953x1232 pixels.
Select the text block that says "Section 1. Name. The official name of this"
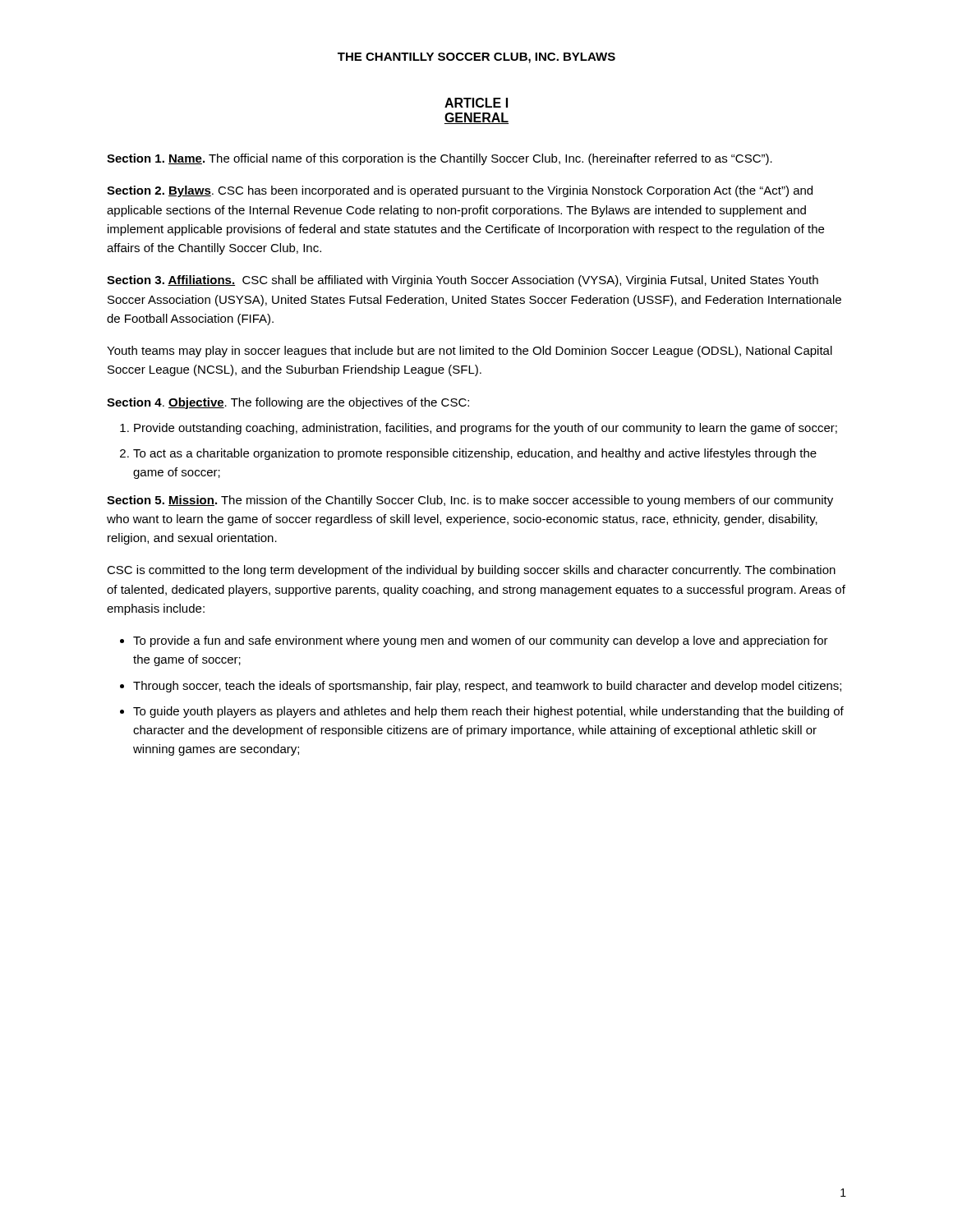coord(440,158)
